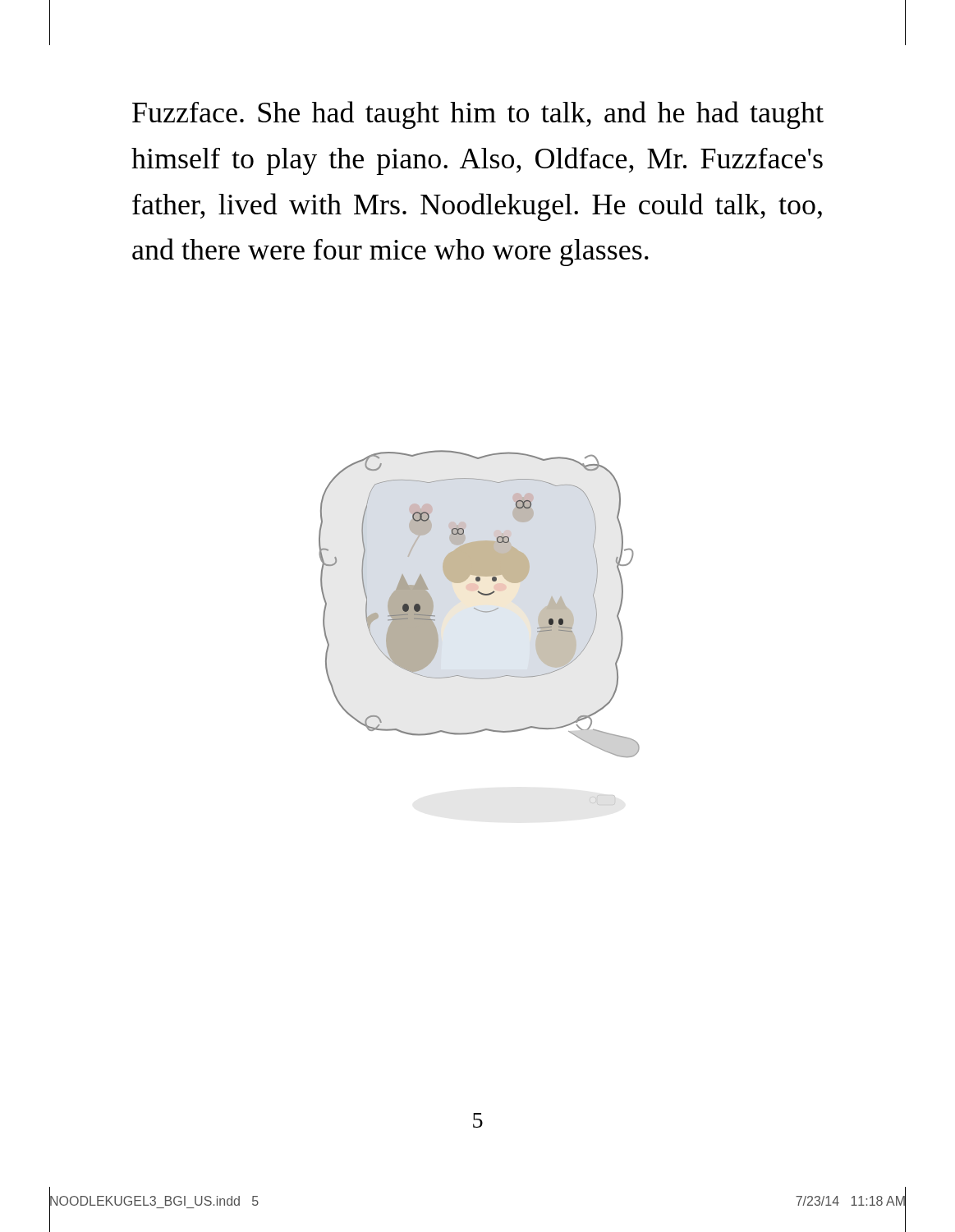Select the illustration
The image size is (955, 1232).
pos(478,632)
